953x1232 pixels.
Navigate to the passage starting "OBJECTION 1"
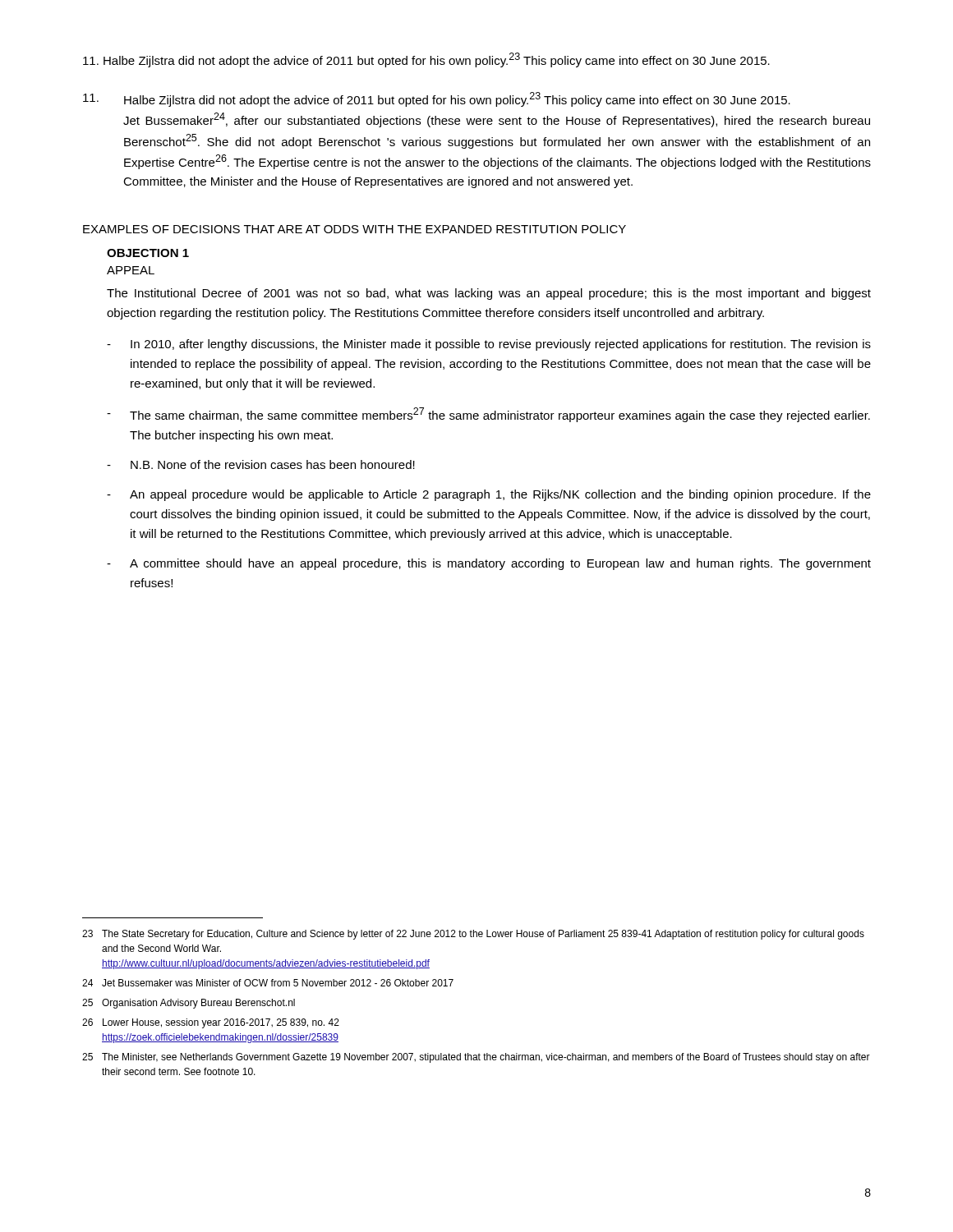(x=148, y=253)
